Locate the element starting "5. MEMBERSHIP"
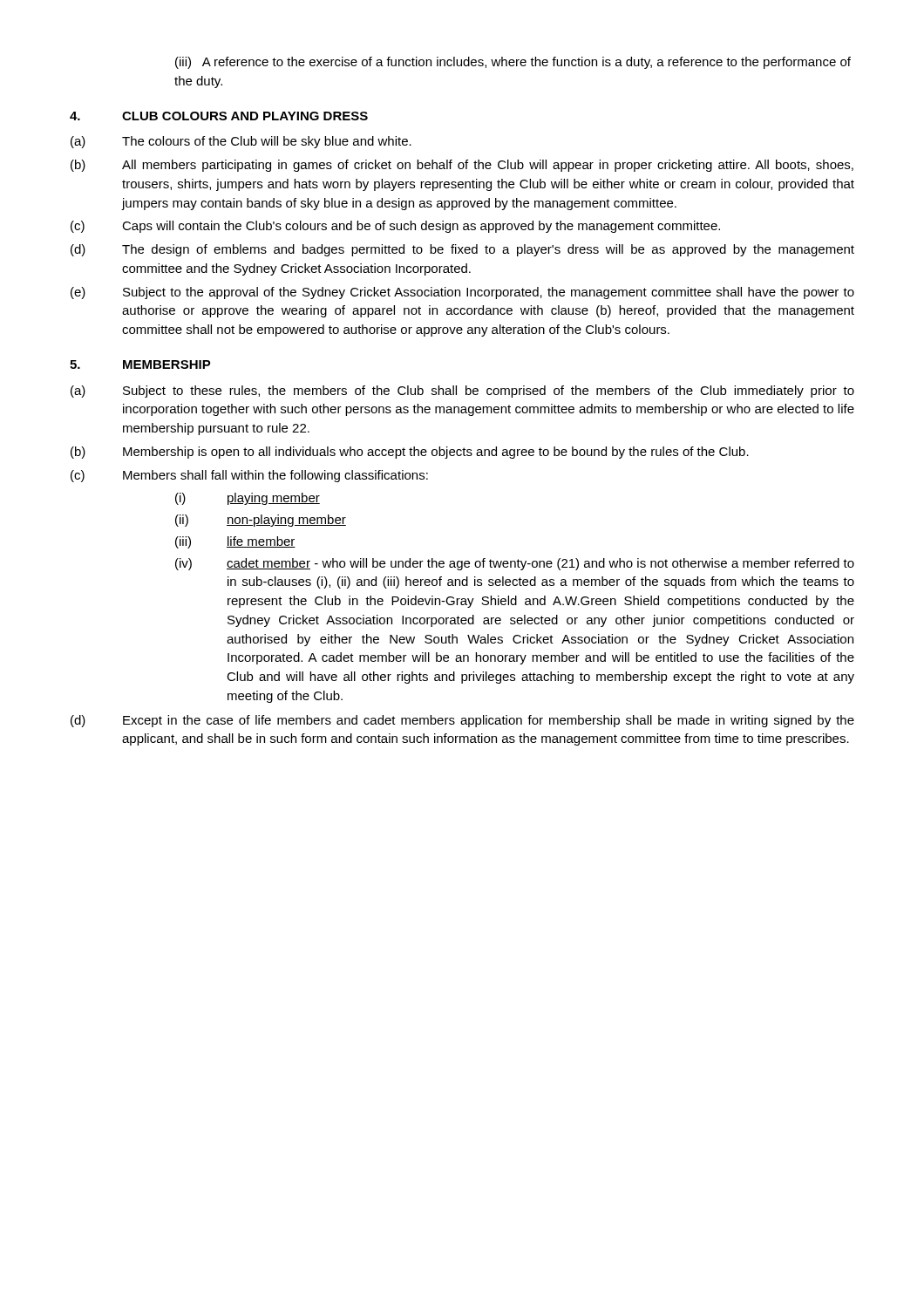924x1308 pixels. pyautogui.click(x=140, y=364)
